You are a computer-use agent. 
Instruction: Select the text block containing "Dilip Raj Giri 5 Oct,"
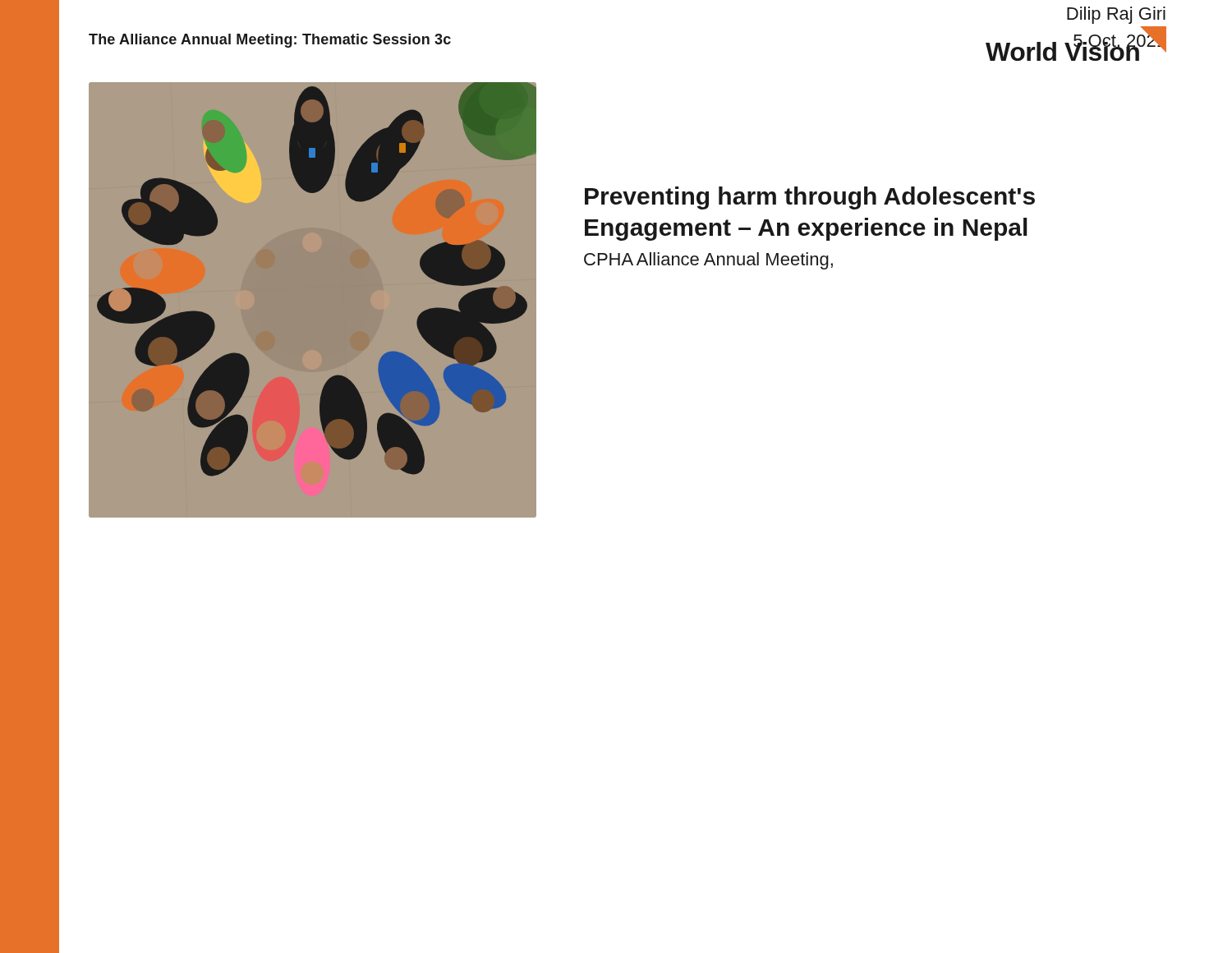click(x=1116, y=27)
